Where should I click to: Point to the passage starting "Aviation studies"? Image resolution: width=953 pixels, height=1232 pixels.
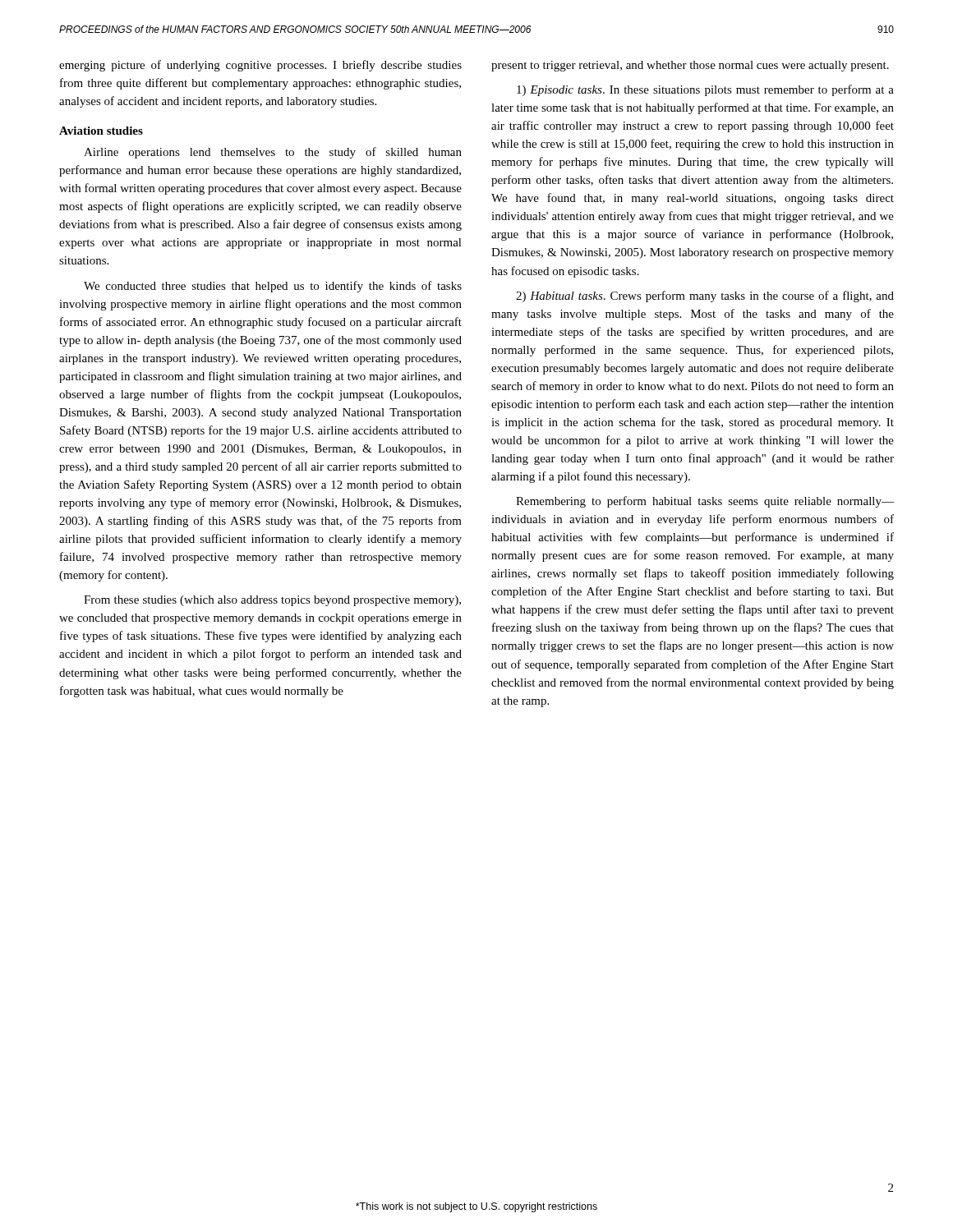(101, 131)
